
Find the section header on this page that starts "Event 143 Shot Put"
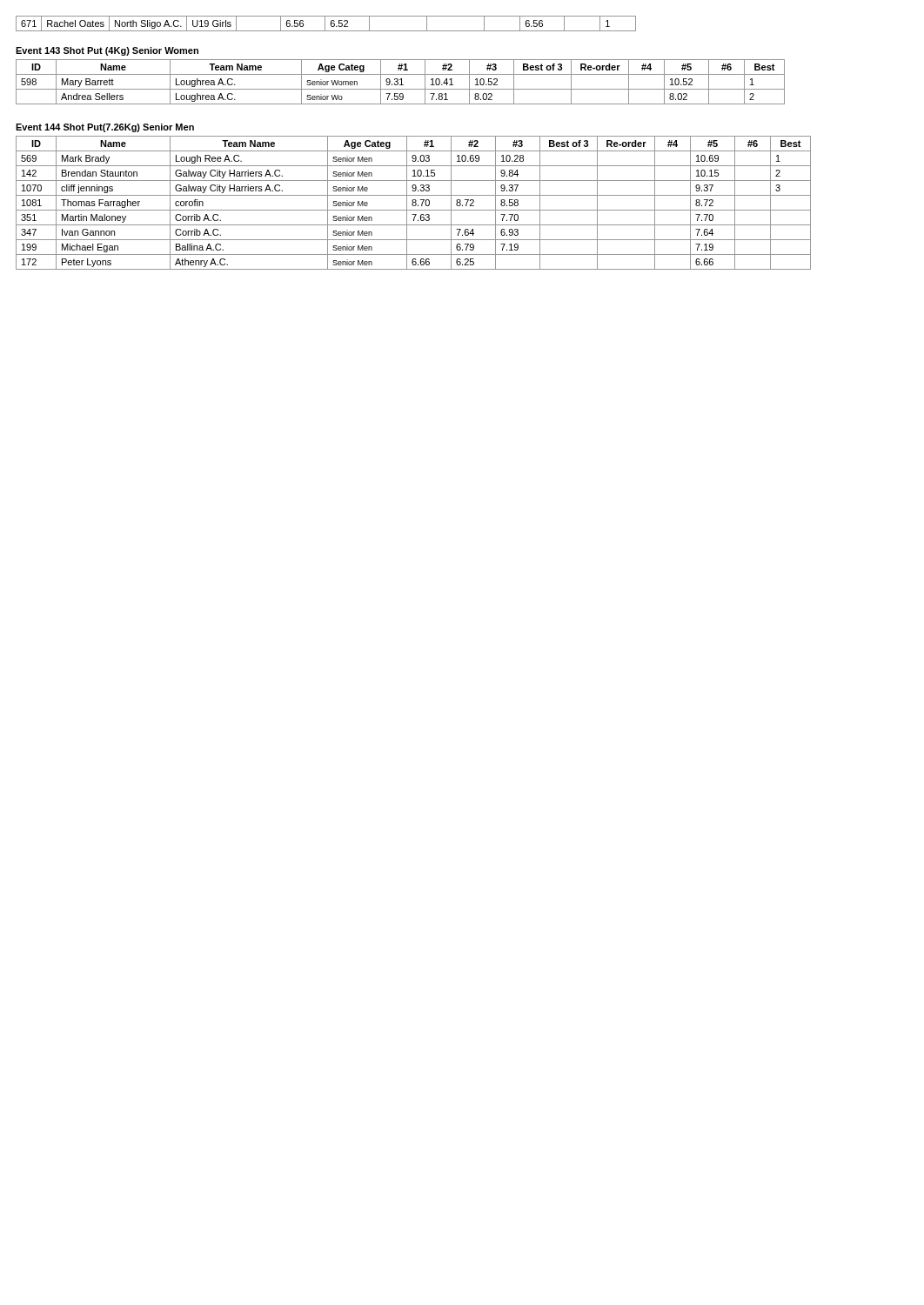pyautogui.click(x=107, y=51)
